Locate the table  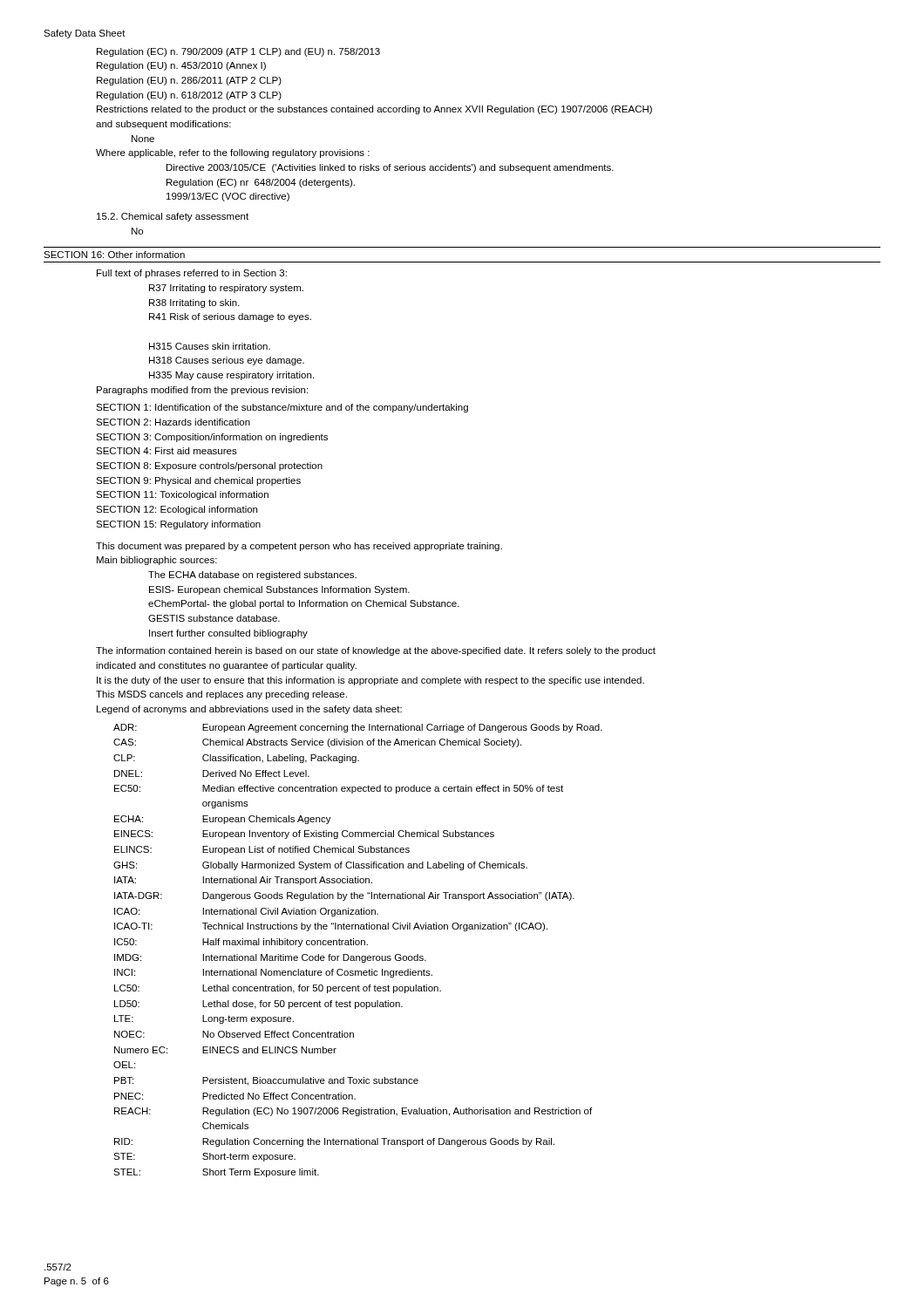click(479, 950)
